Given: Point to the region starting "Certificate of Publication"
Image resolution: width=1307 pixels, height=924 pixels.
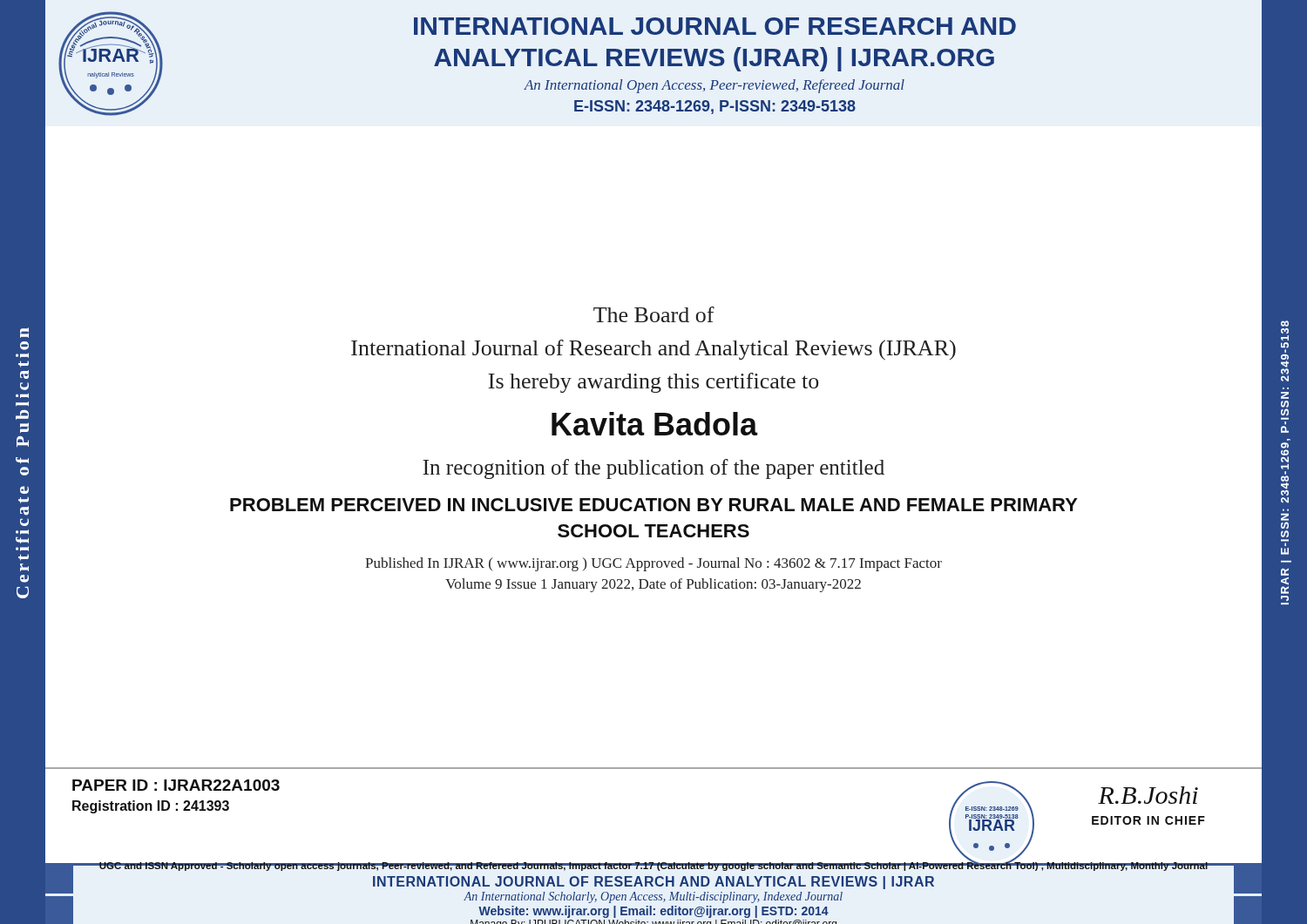Looking at the screenshot, I should click(22, 462).
